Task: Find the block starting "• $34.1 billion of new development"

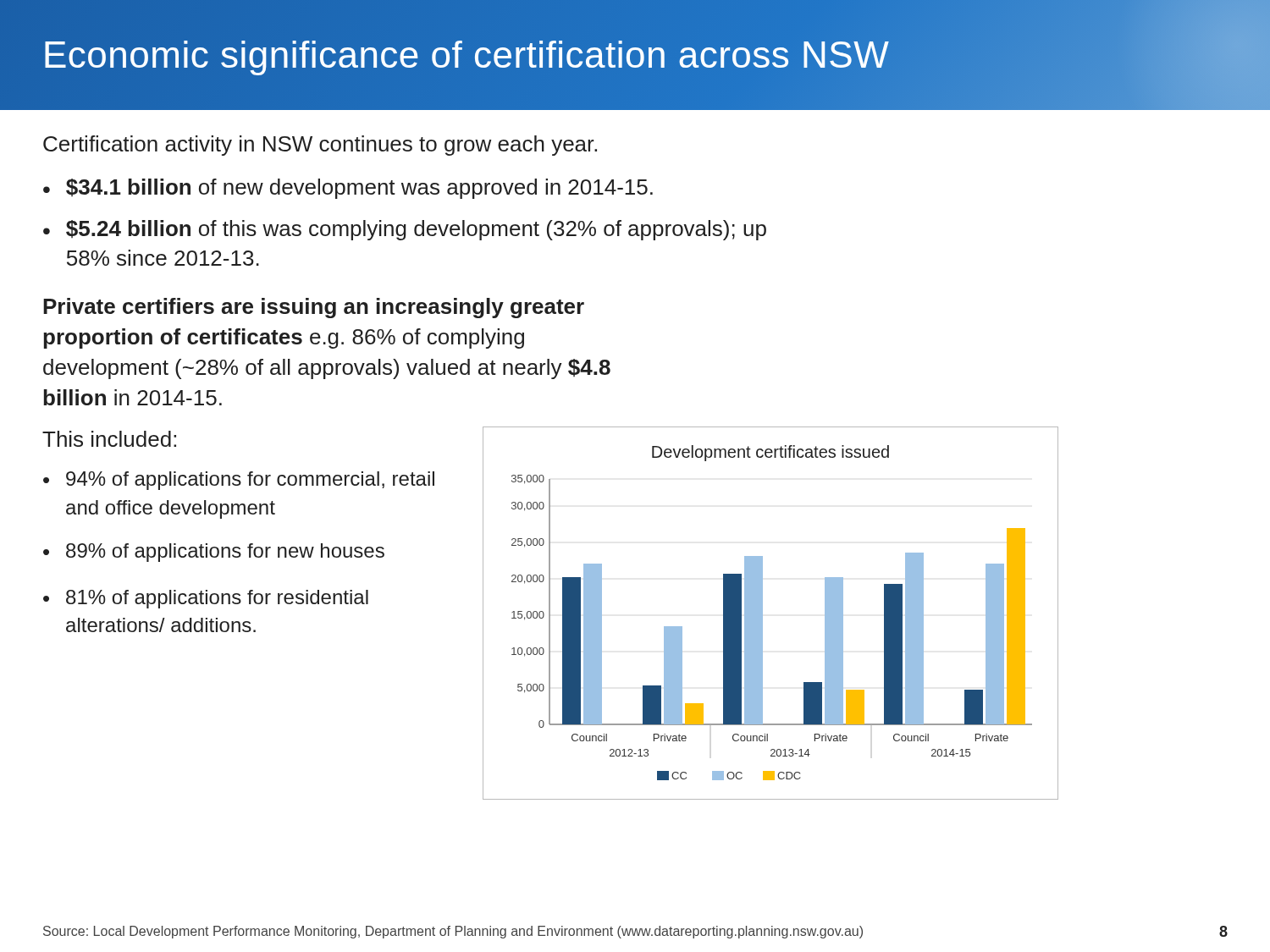Action: pyautogui.click(x=348, y=189)
